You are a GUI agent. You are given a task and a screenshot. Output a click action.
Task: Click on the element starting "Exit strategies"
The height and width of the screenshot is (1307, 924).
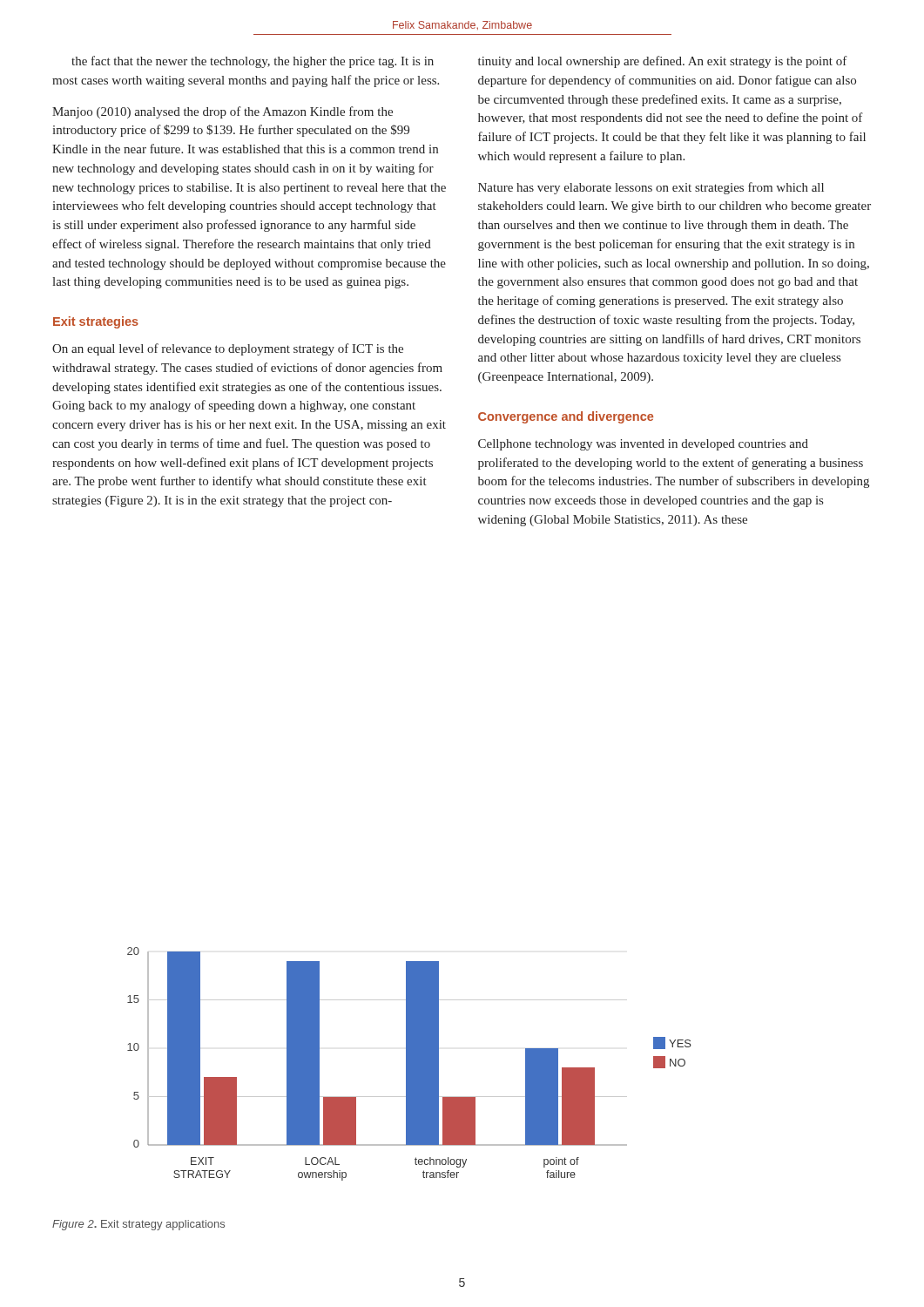coord(95,322)
